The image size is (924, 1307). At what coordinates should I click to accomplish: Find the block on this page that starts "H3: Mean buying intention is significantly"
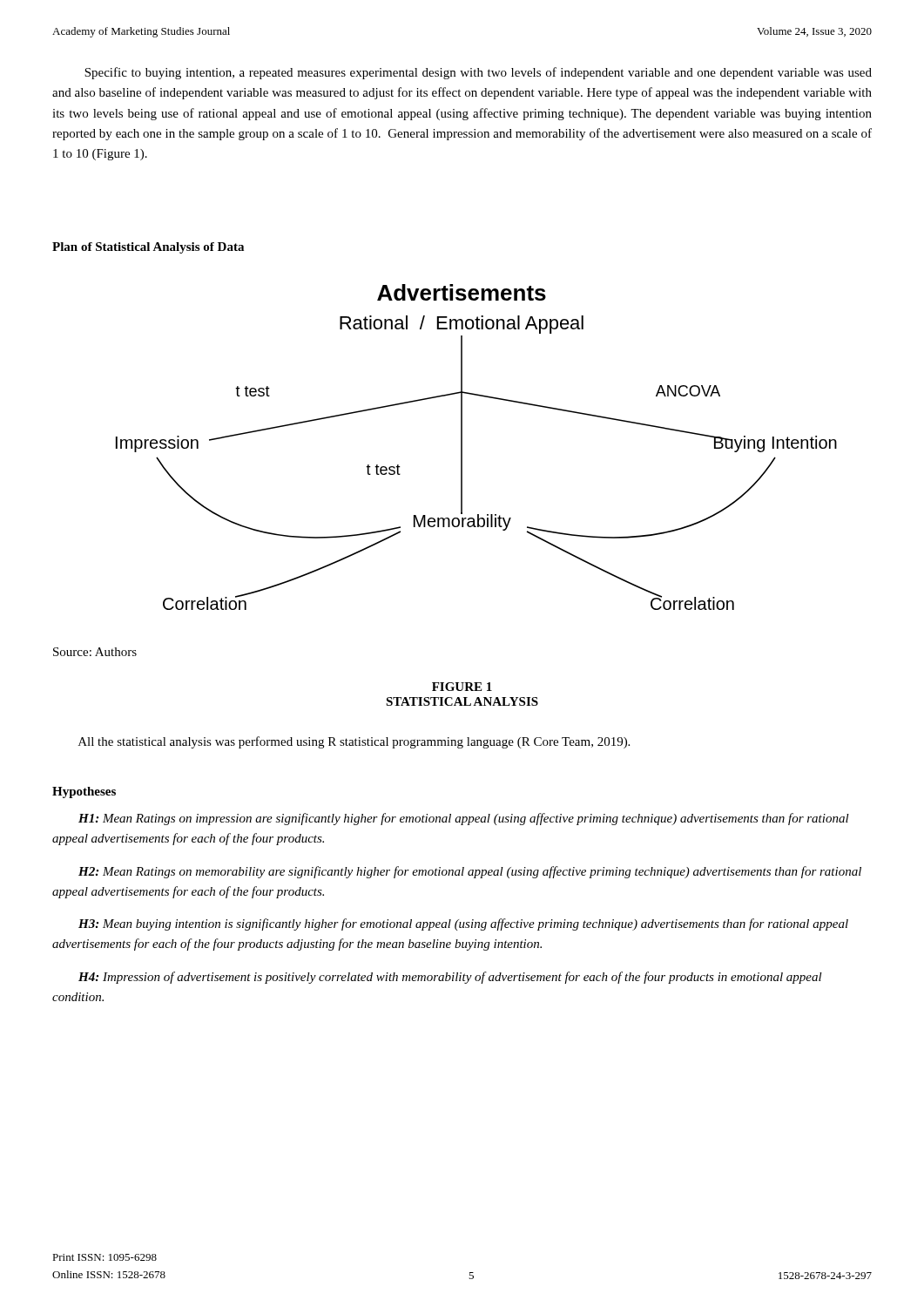[450, 934]
